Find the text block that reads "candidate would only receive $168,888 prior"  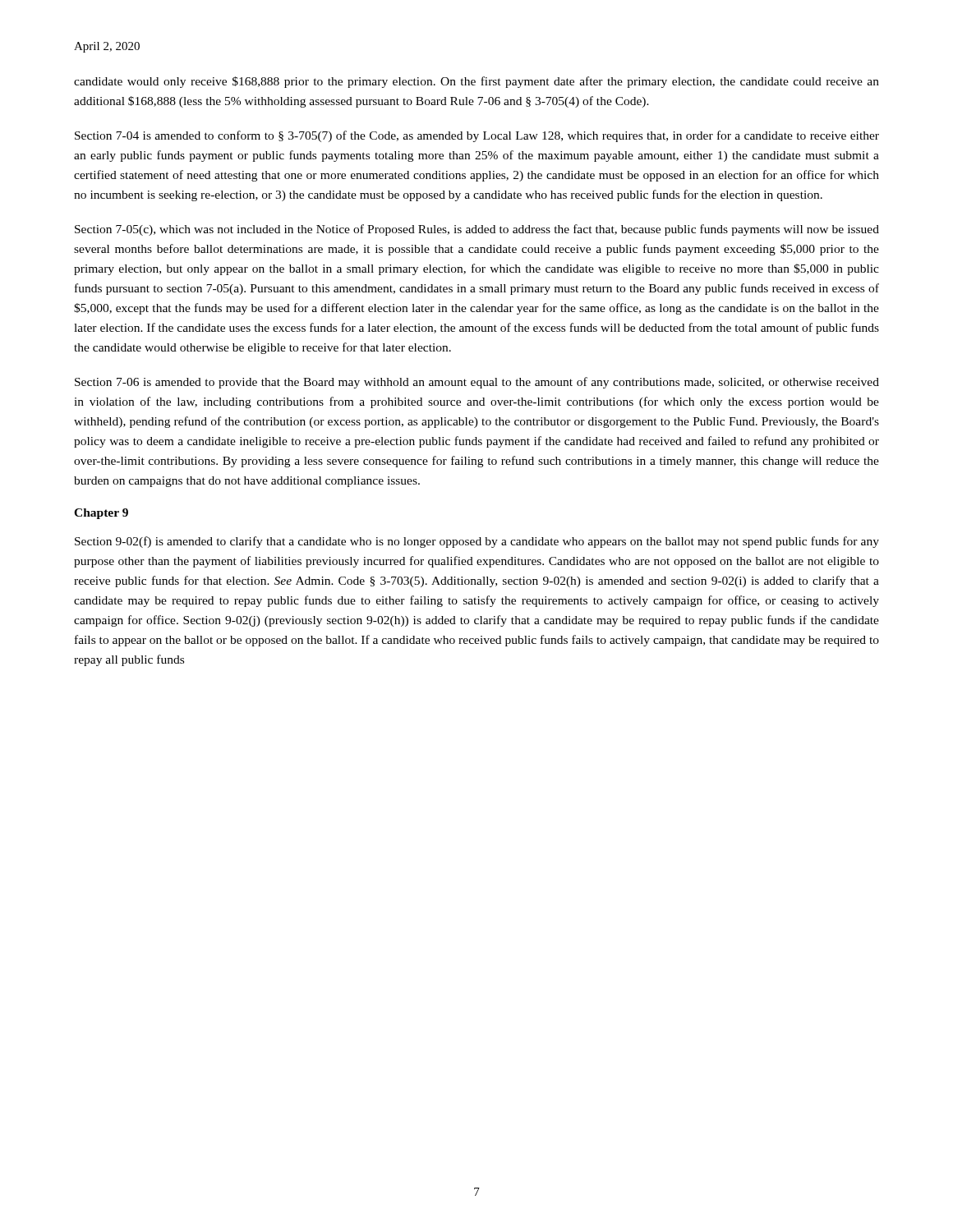476,91
